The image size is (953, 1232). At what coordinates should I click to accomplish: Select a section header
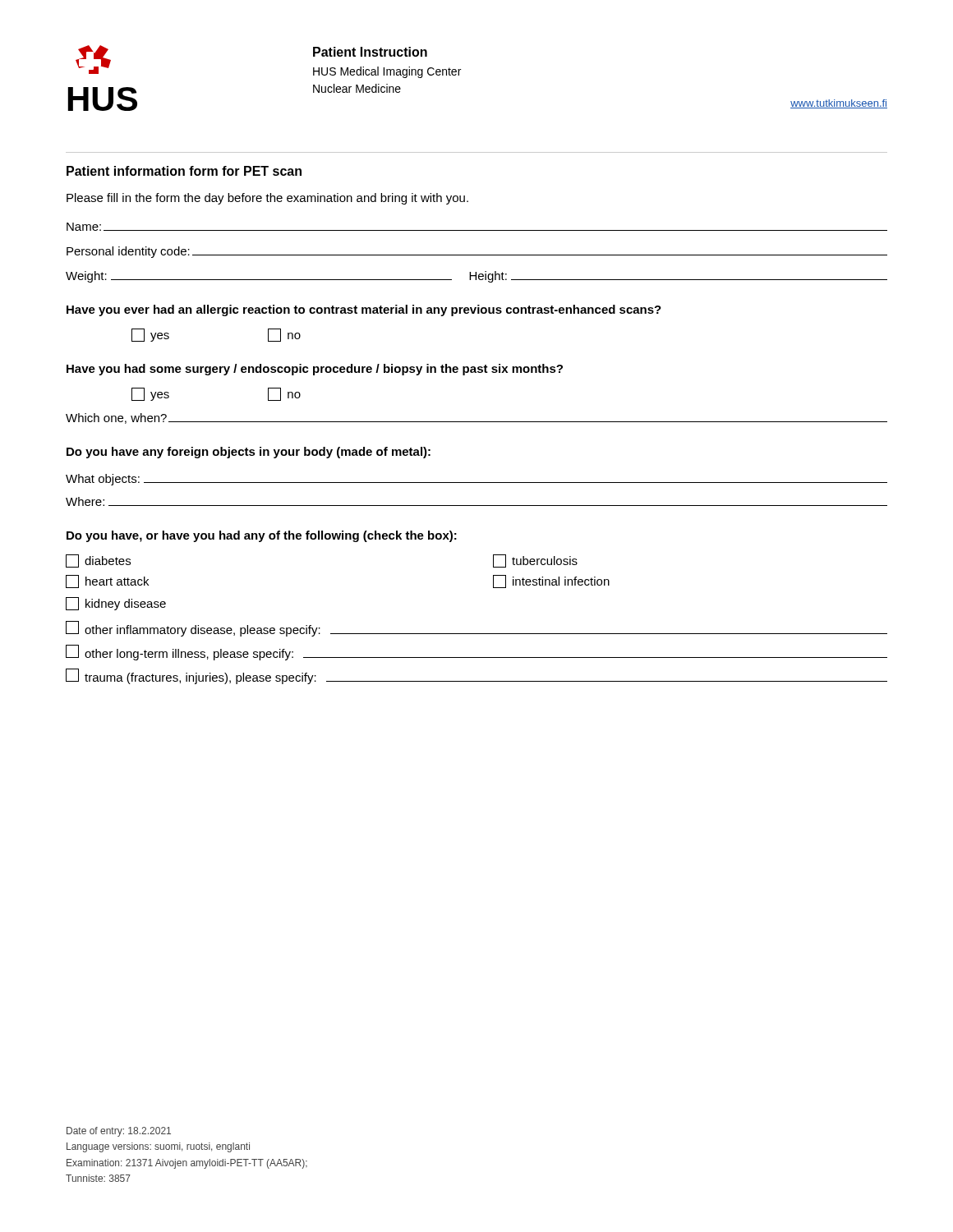(184, 171)
